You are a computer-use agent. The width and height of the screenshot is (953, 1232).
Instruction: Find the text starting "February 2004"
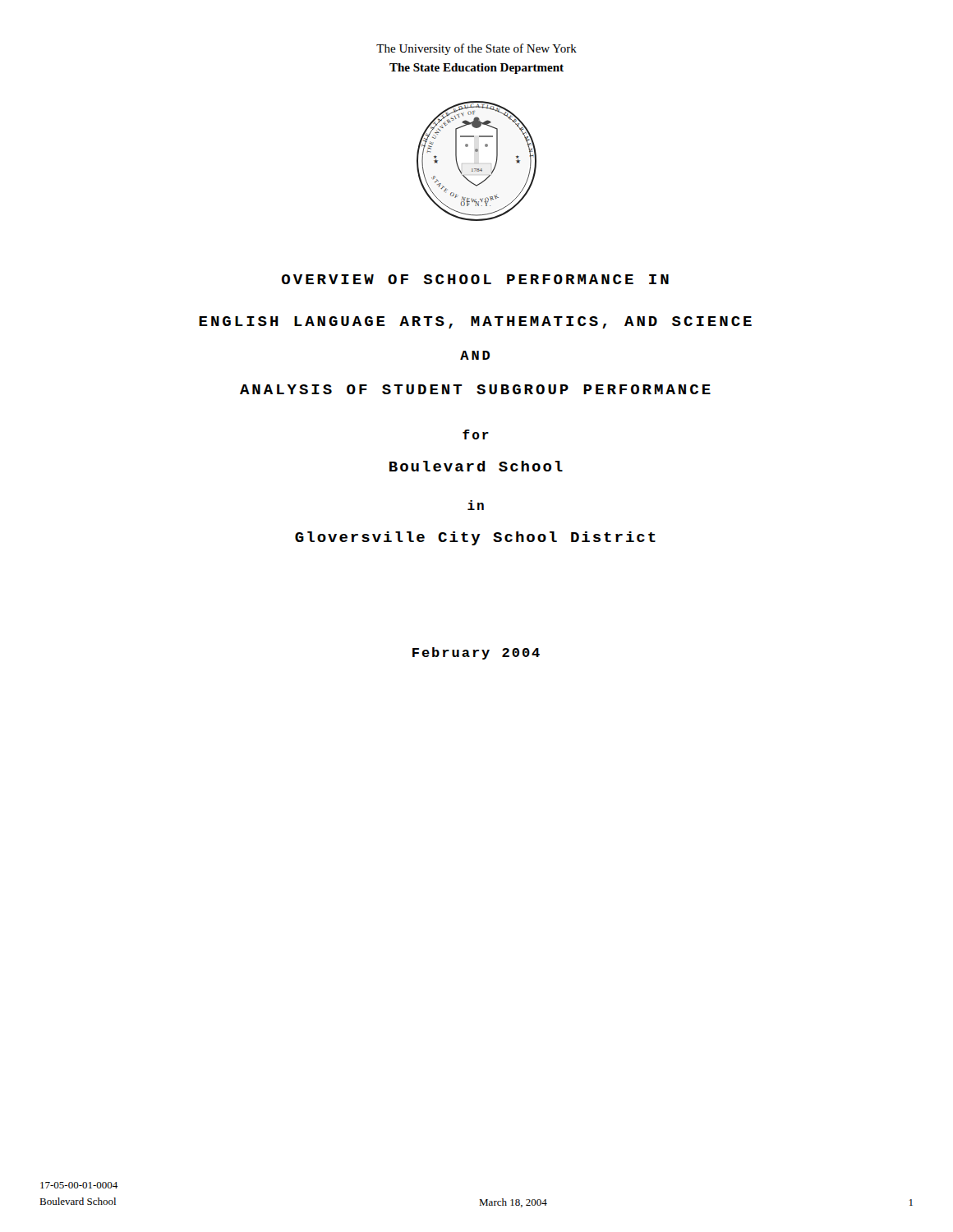476,653
